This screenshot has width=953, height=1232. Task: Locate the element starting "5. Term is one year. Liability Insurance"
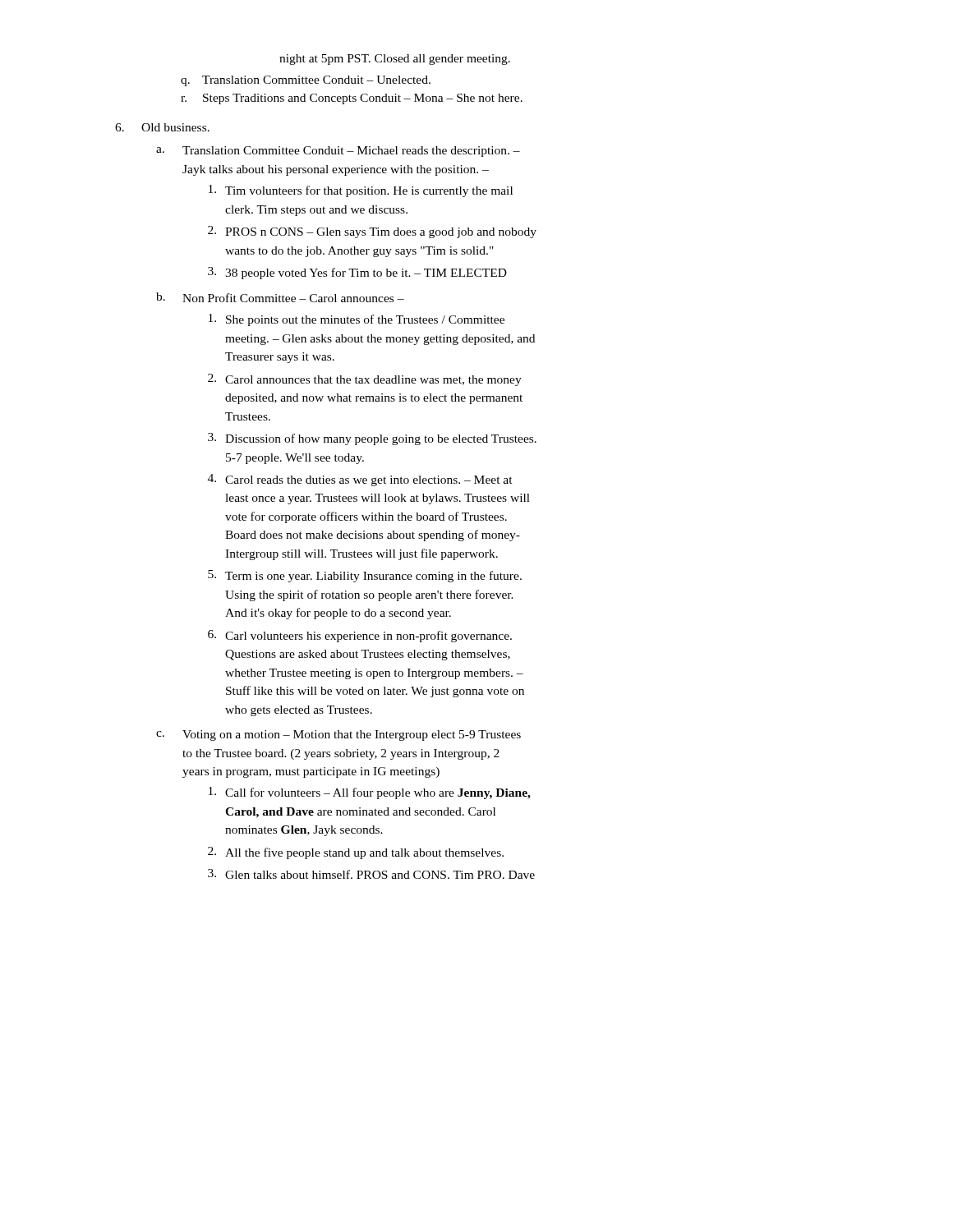(x=360, y=595)
